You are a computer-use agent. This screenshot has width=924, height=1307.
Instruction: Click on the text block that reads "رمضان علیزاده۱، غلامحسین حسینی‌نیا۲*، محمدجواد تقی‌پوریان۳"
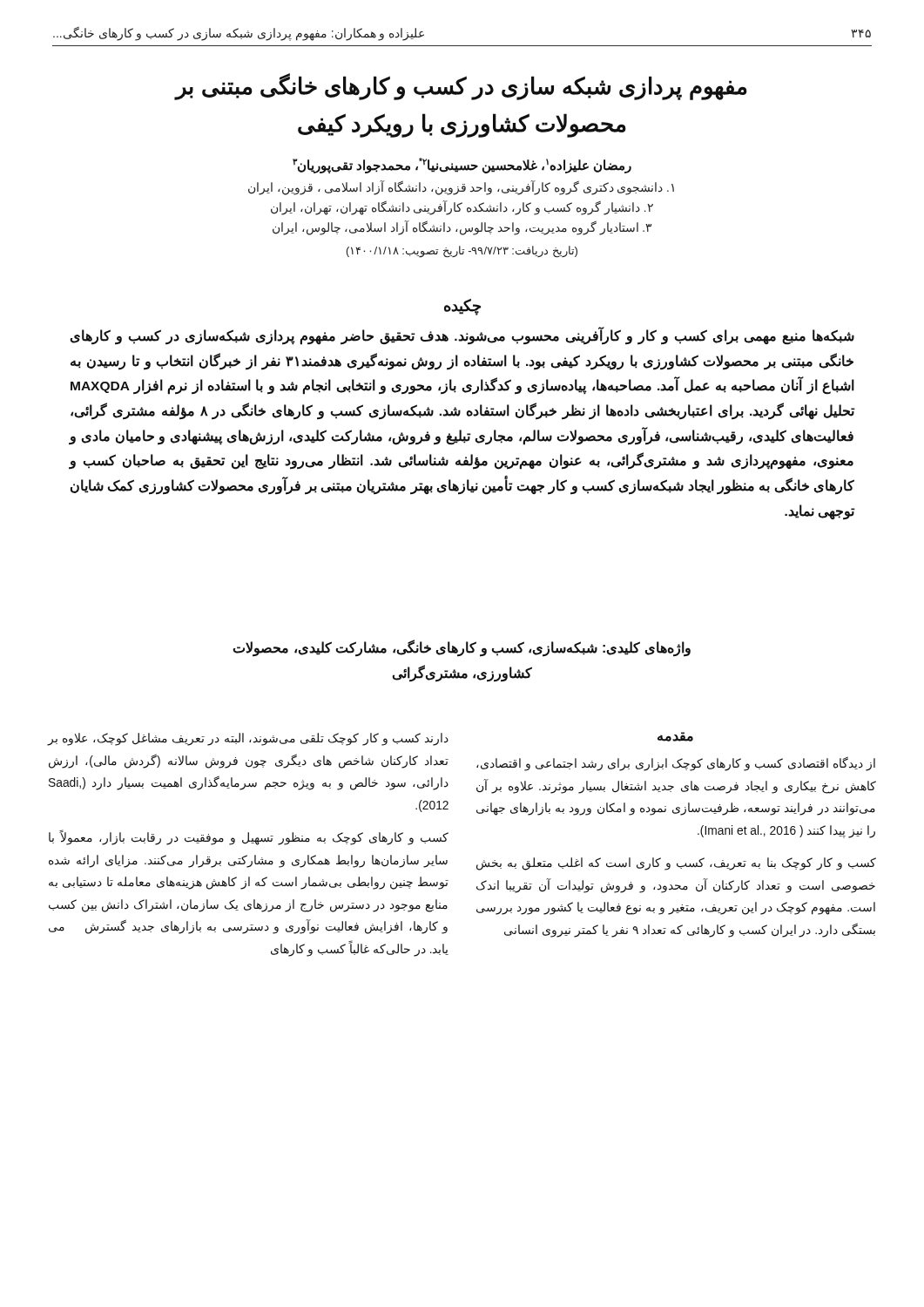click(462, 207)
